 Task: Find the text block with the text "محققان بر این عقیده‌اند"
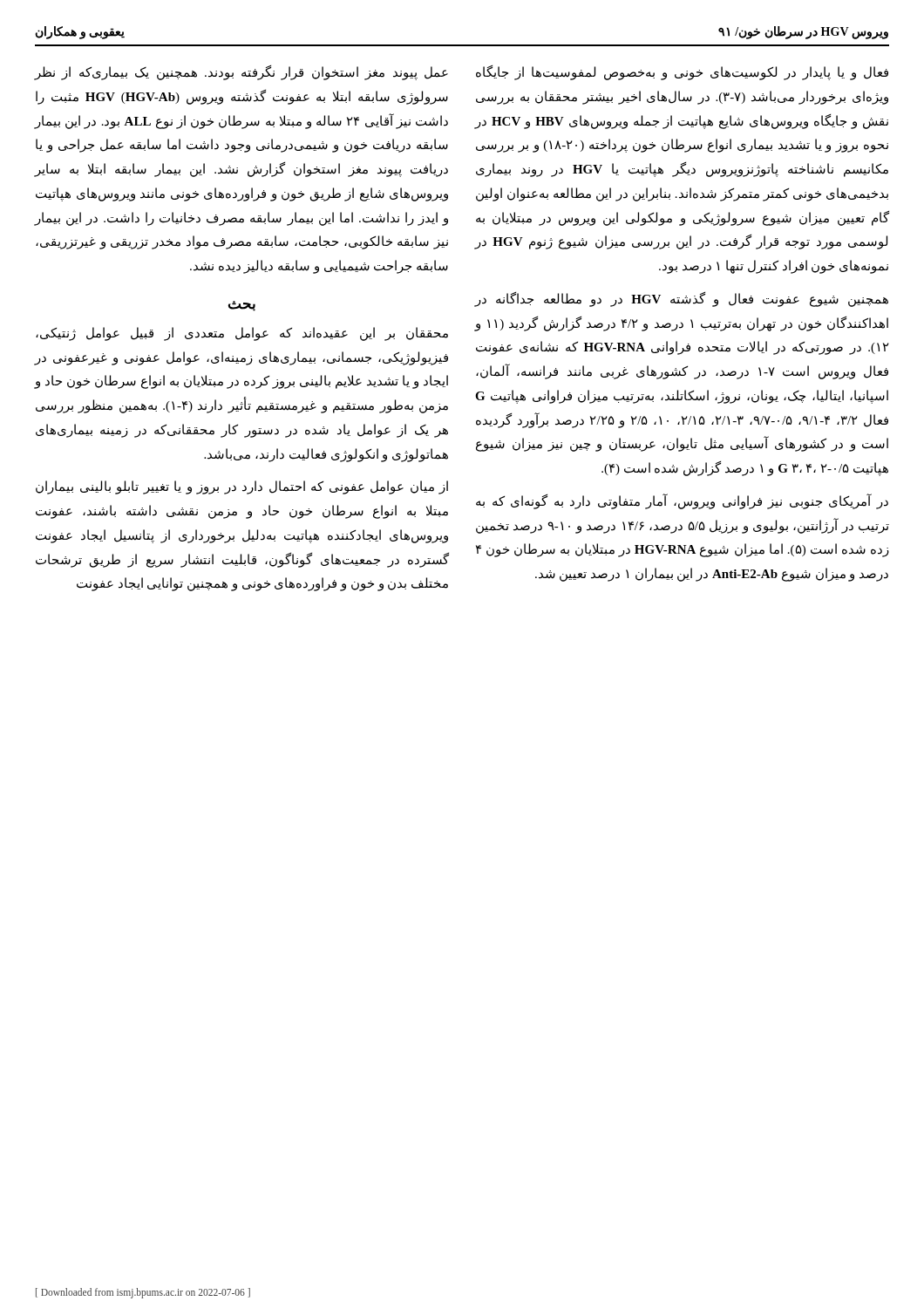pyautogui.click(x=242, y=393)
